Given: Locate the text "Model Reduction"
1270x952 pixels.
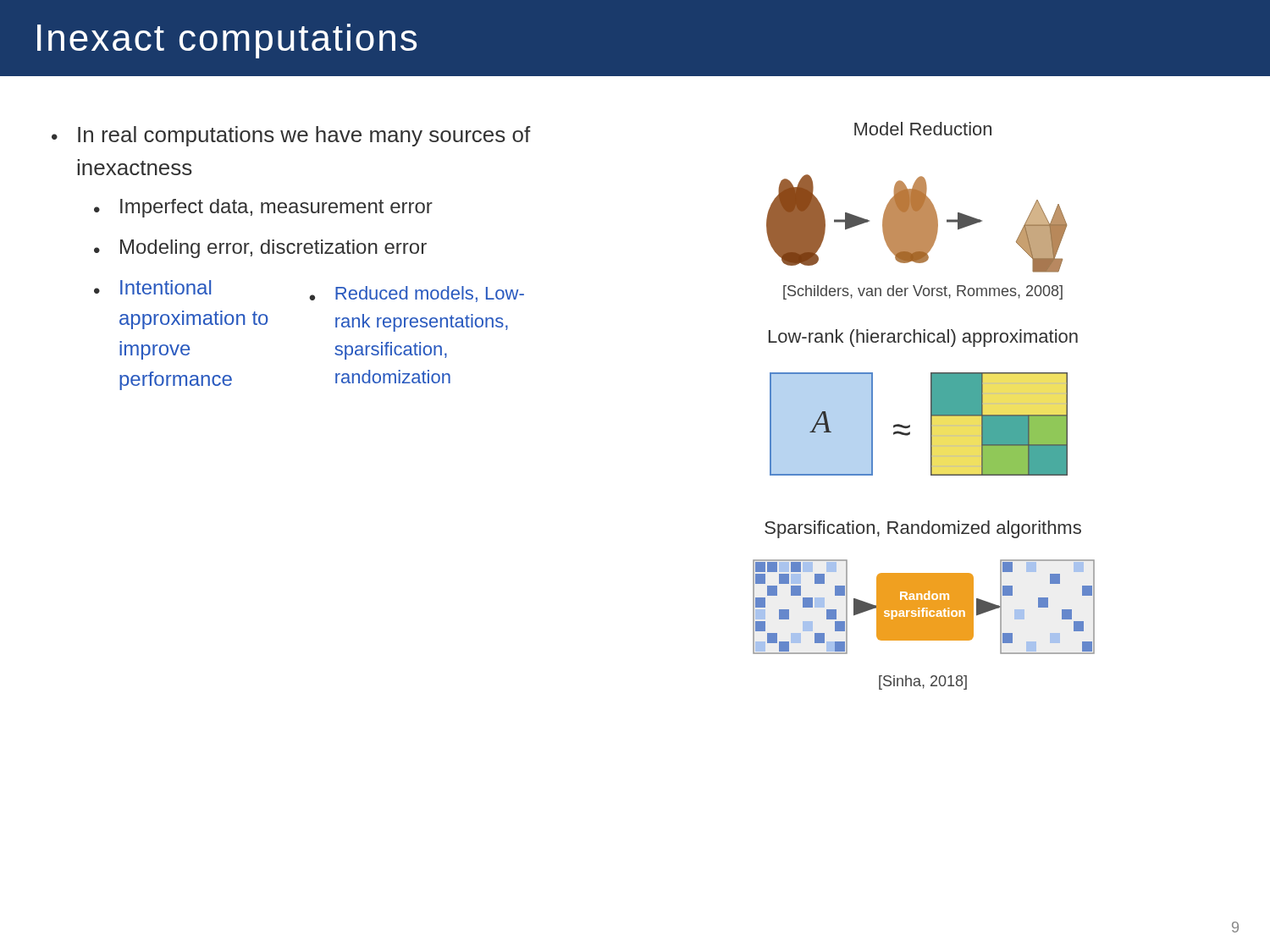Looking at the screenshot, I should pos(923,129).
